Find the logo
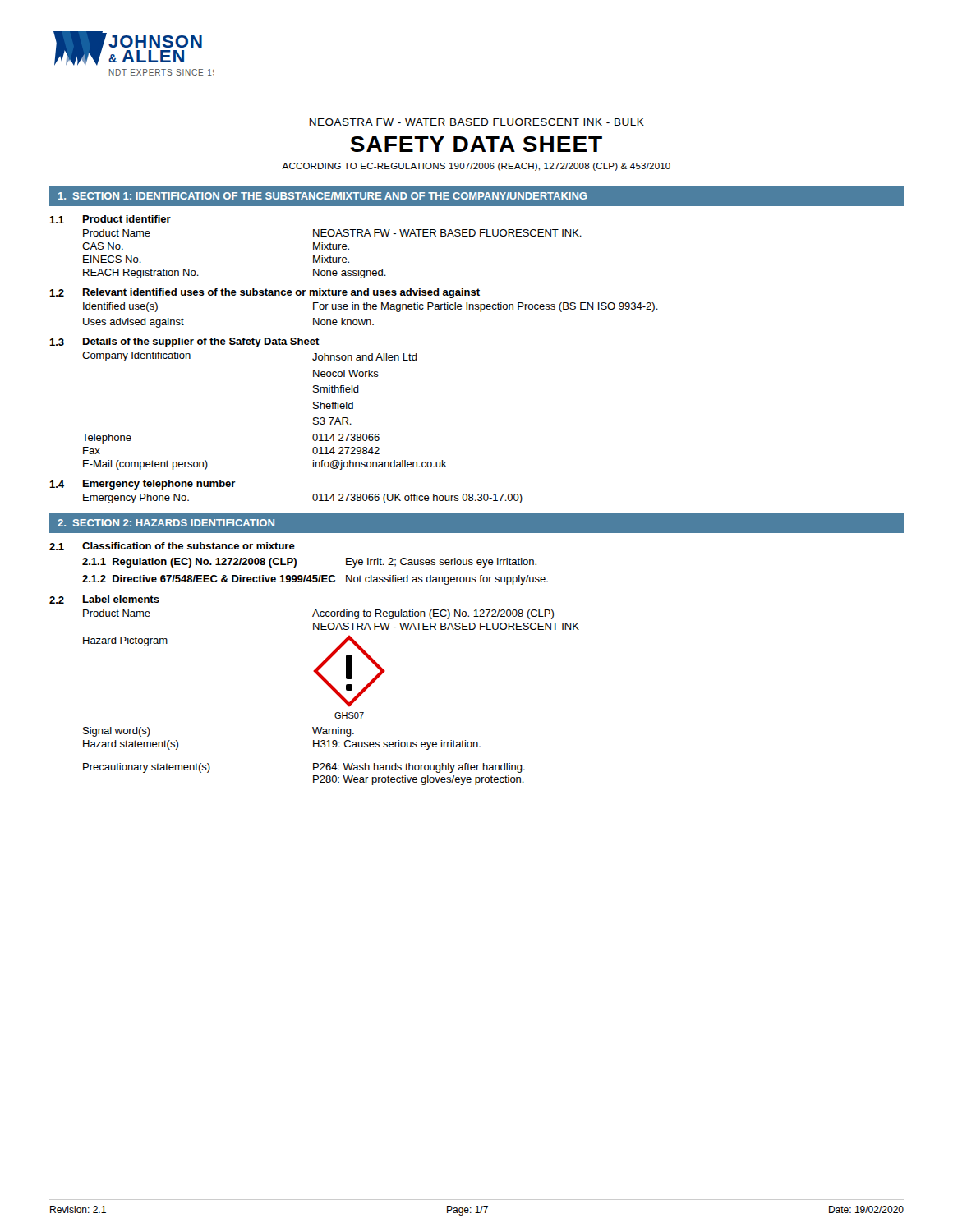 pyautogui.click(x=476, y=63)
